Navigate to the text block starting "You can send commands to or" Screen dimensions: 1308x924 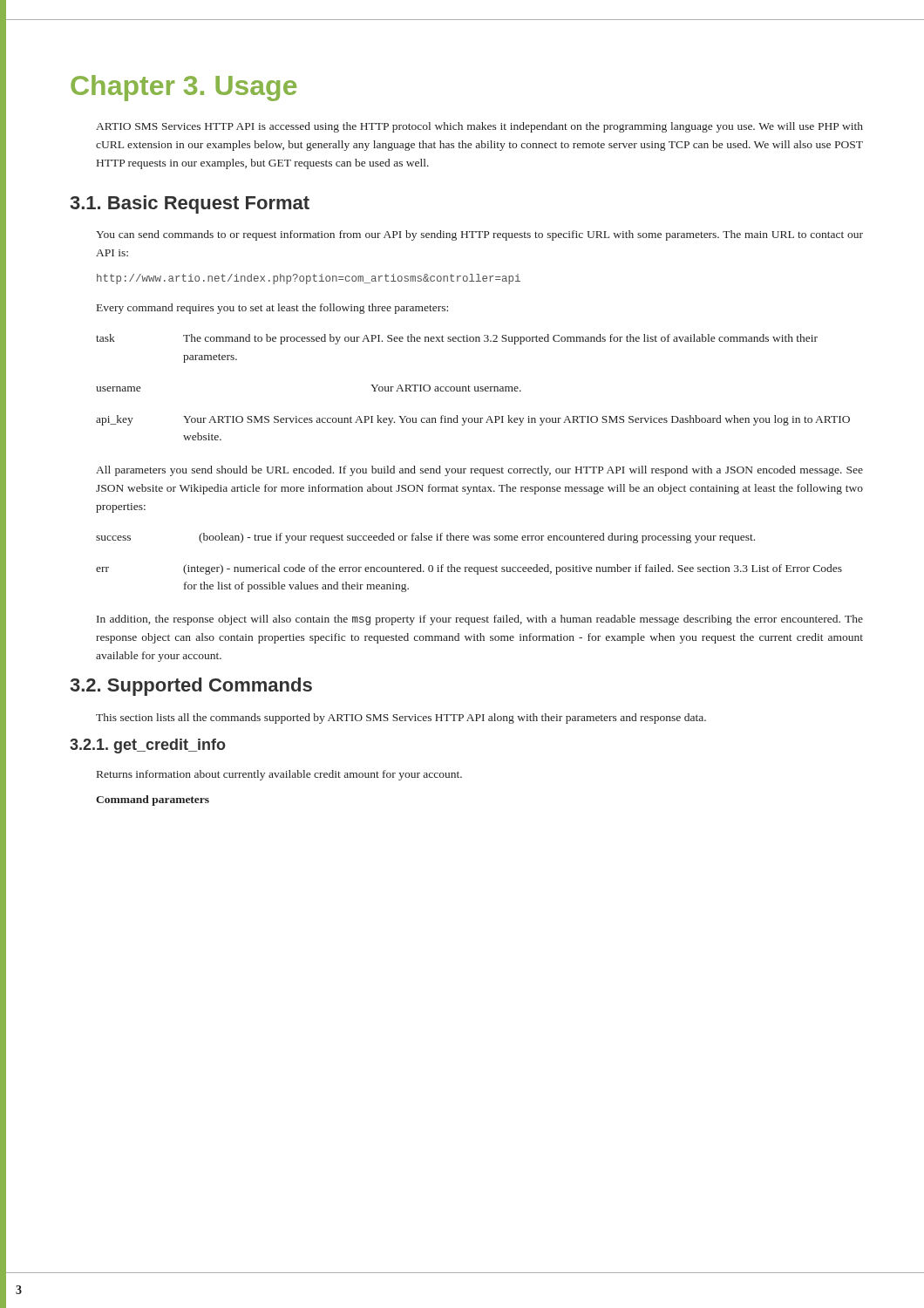click(479, 244)
